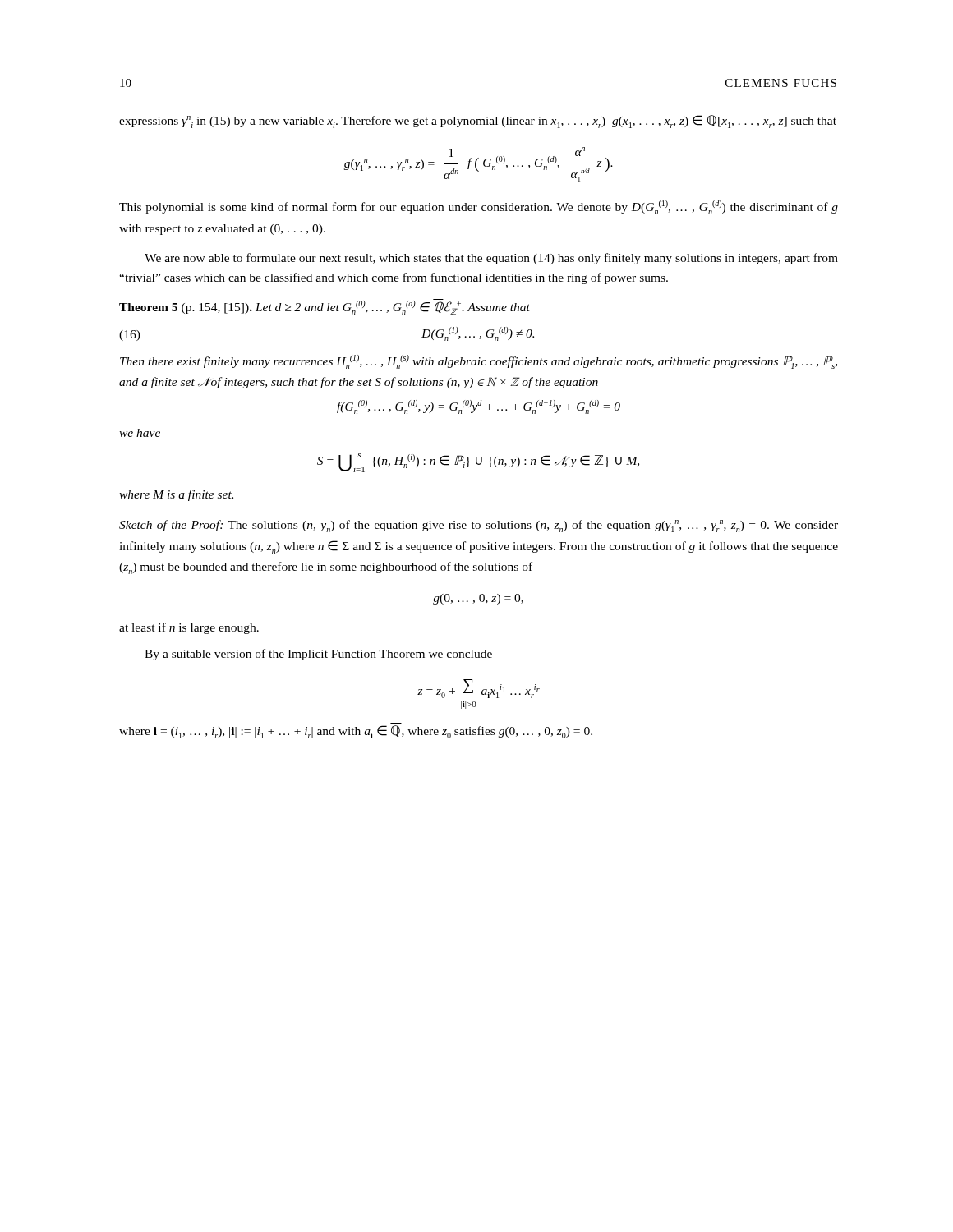The width and height of the screenshot is (953, 1232).
Task: Click on the passage starting "g(0, … , 0, z) ="
Action: (x=479, y=598)
